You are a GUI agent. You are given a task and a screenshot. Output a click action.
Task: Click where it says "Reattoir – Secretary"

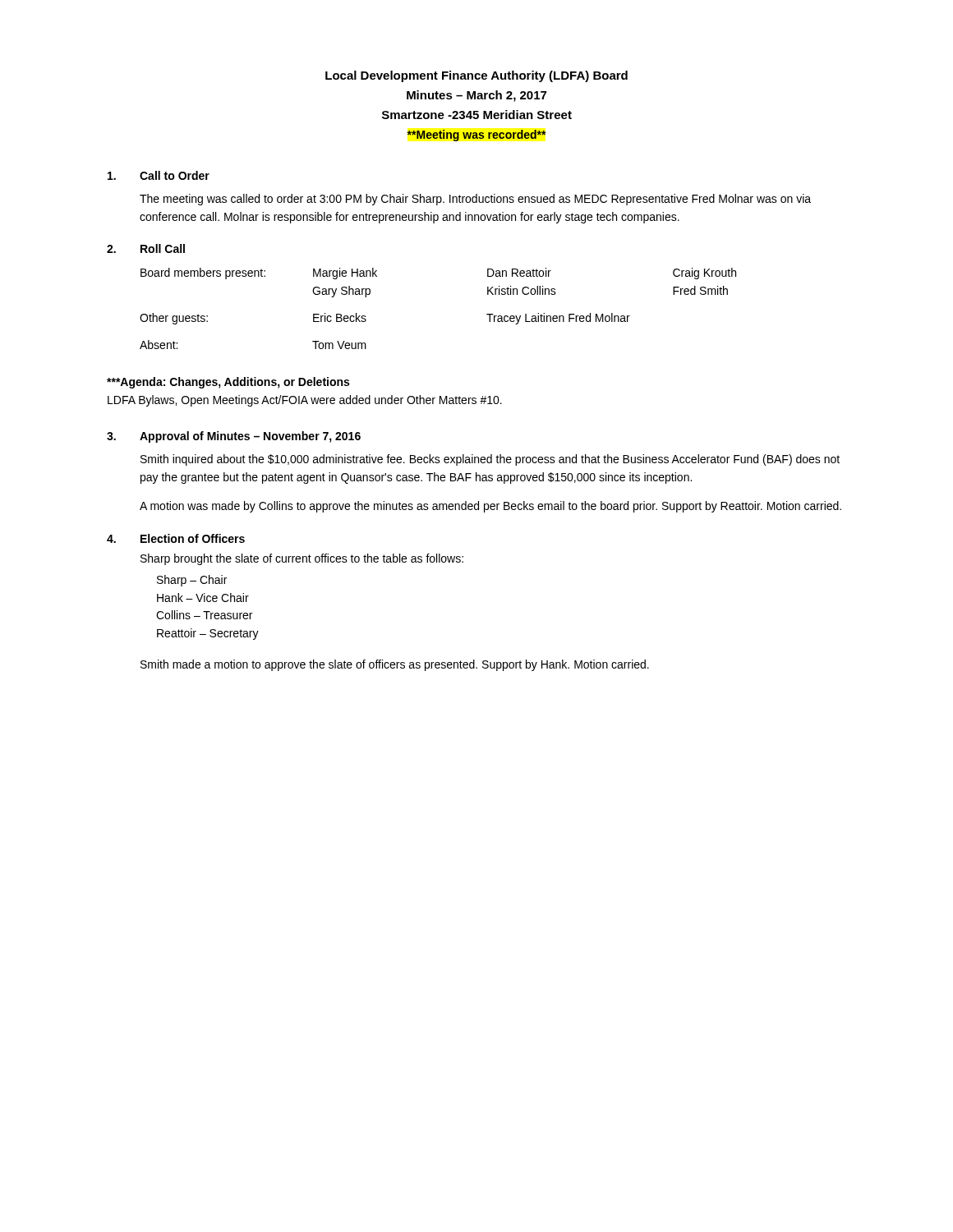click(x=207, y=633)
